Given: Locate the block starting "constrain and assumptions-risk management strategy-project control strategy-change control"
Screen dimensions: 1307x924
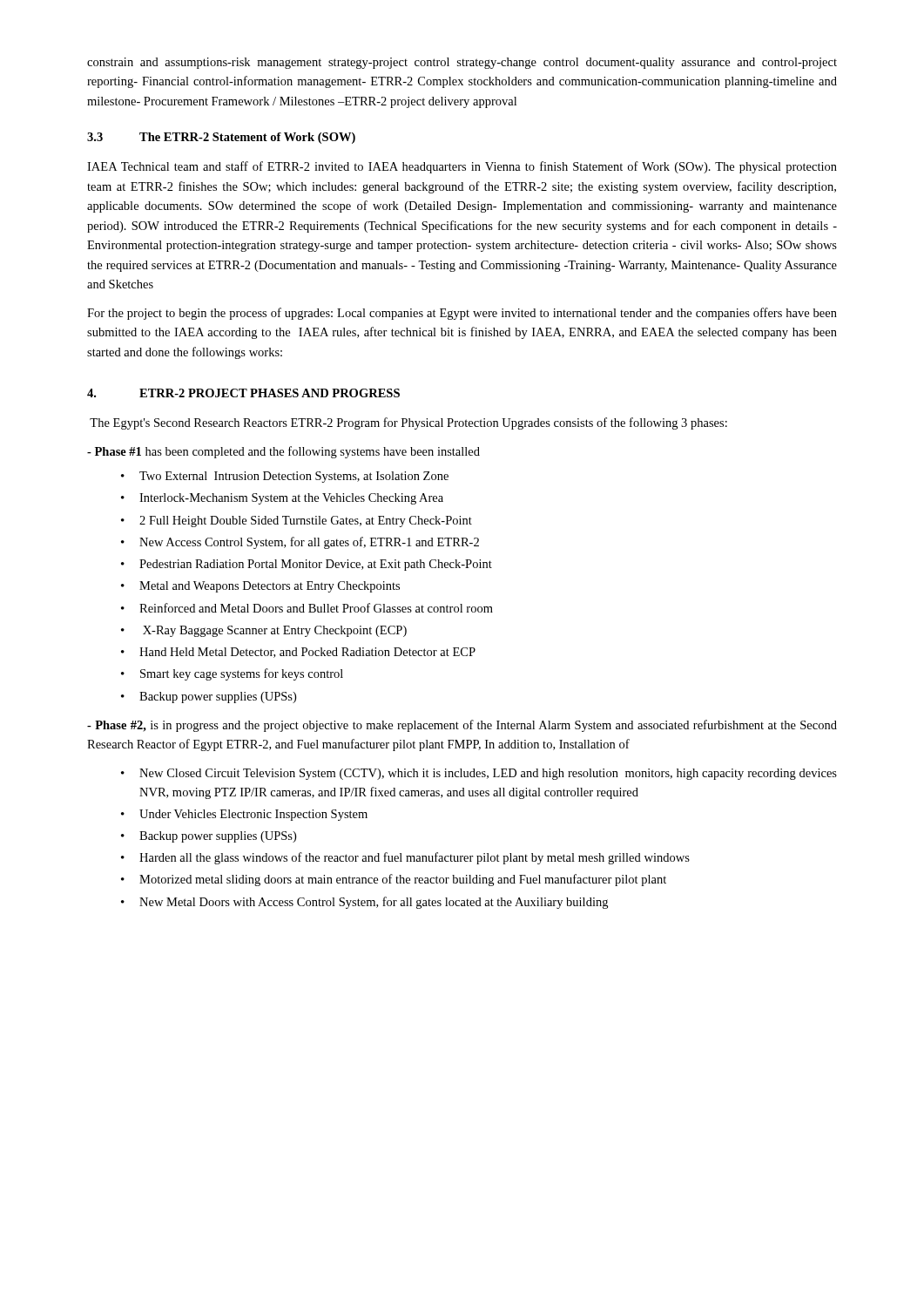Looking at the screenshot, I should 462,81.
